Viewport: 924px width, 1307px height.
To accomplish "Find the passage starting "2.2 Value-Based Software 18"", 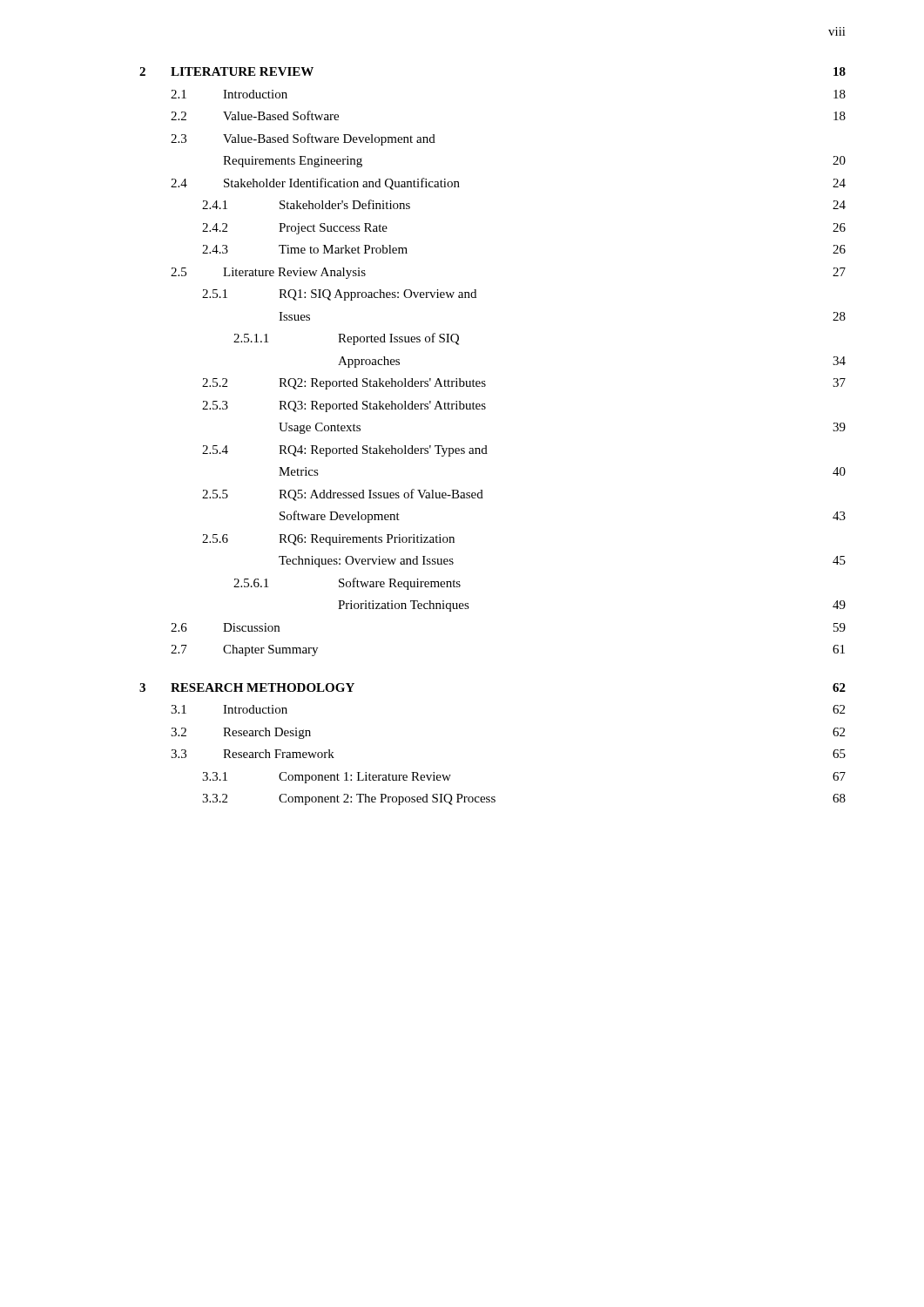I will (279, 115).
